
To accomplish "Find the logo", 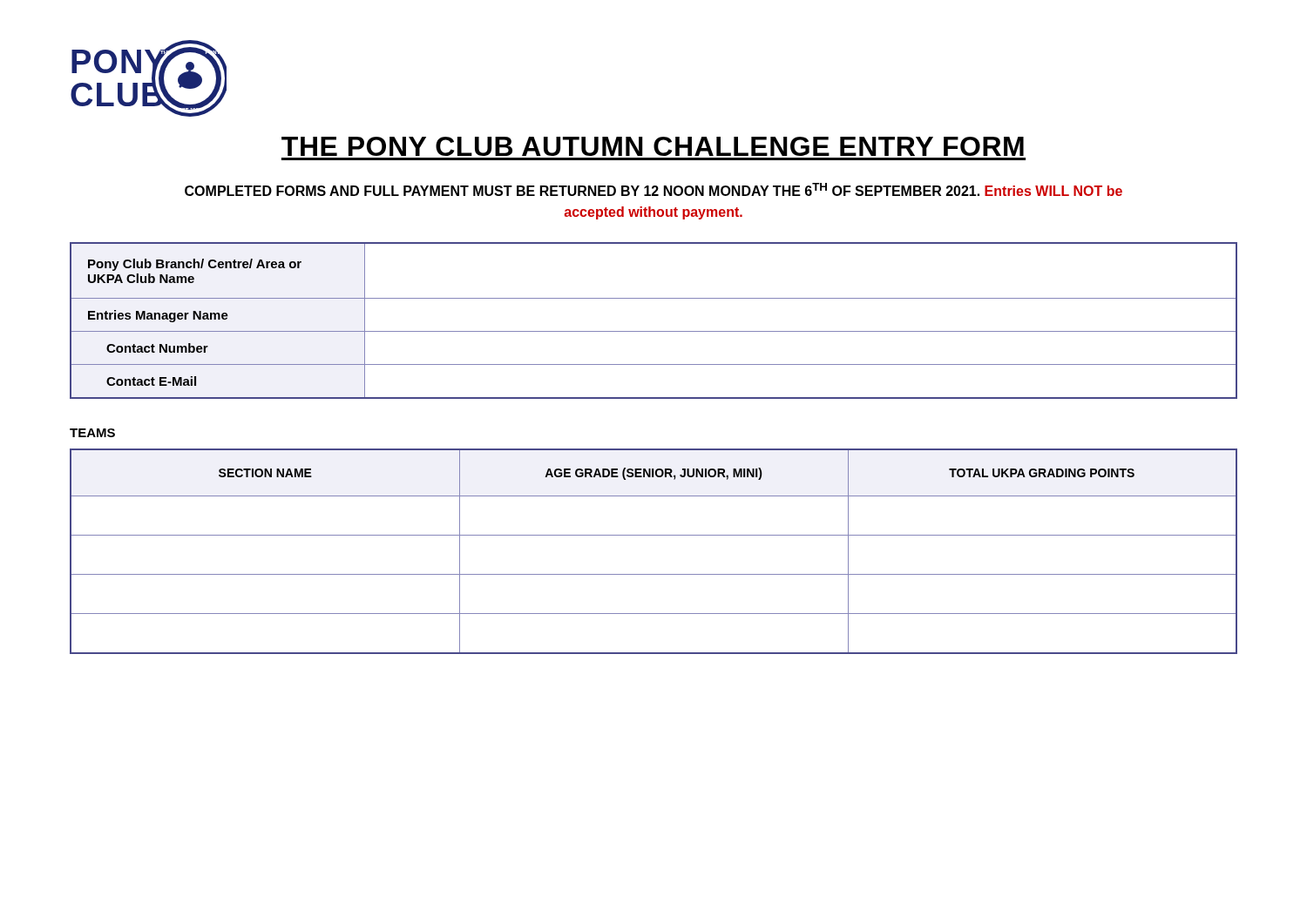I will click(654, 78).
